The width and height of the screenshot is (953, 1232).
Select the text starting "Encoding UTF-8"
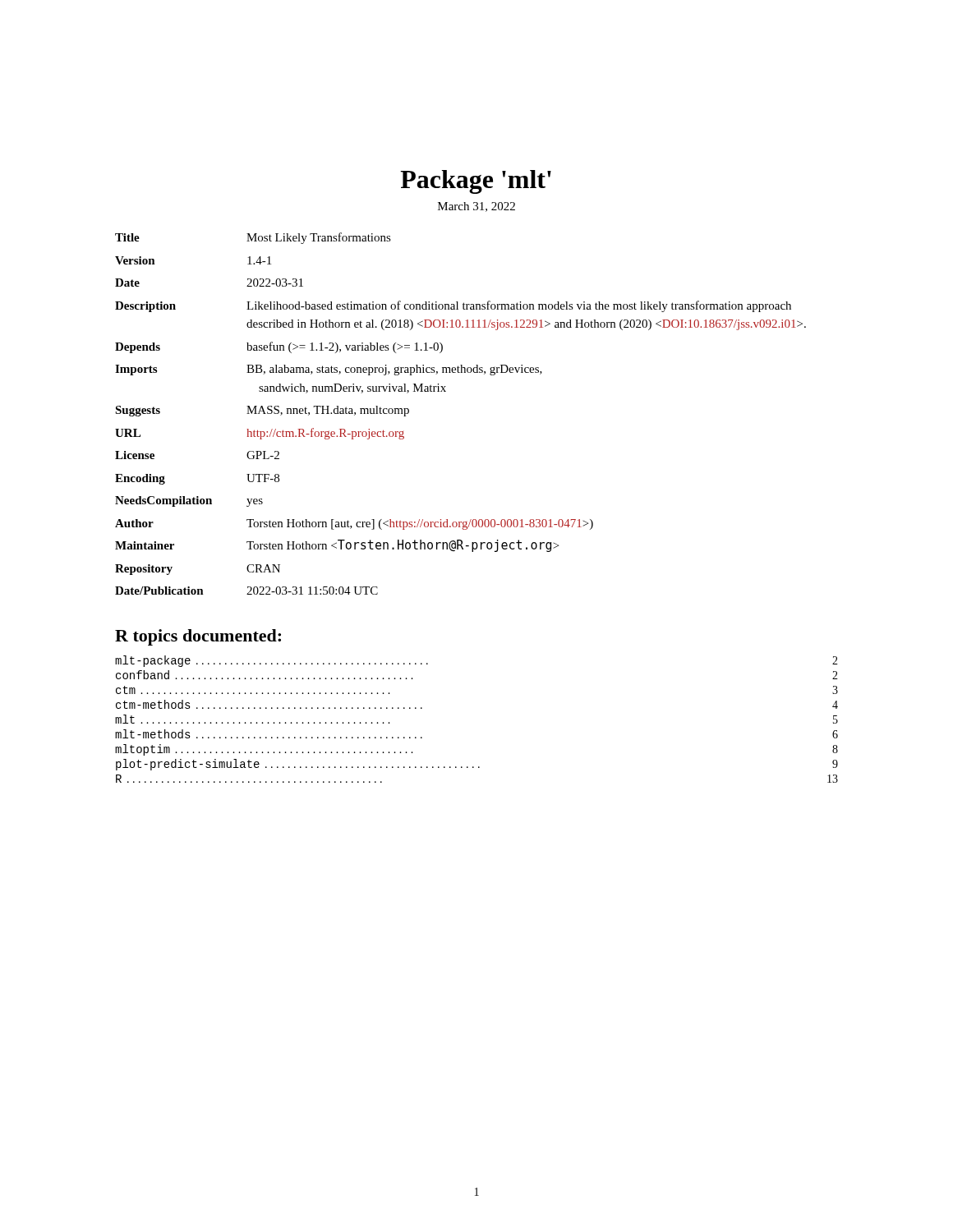click(x=132, y=479)
